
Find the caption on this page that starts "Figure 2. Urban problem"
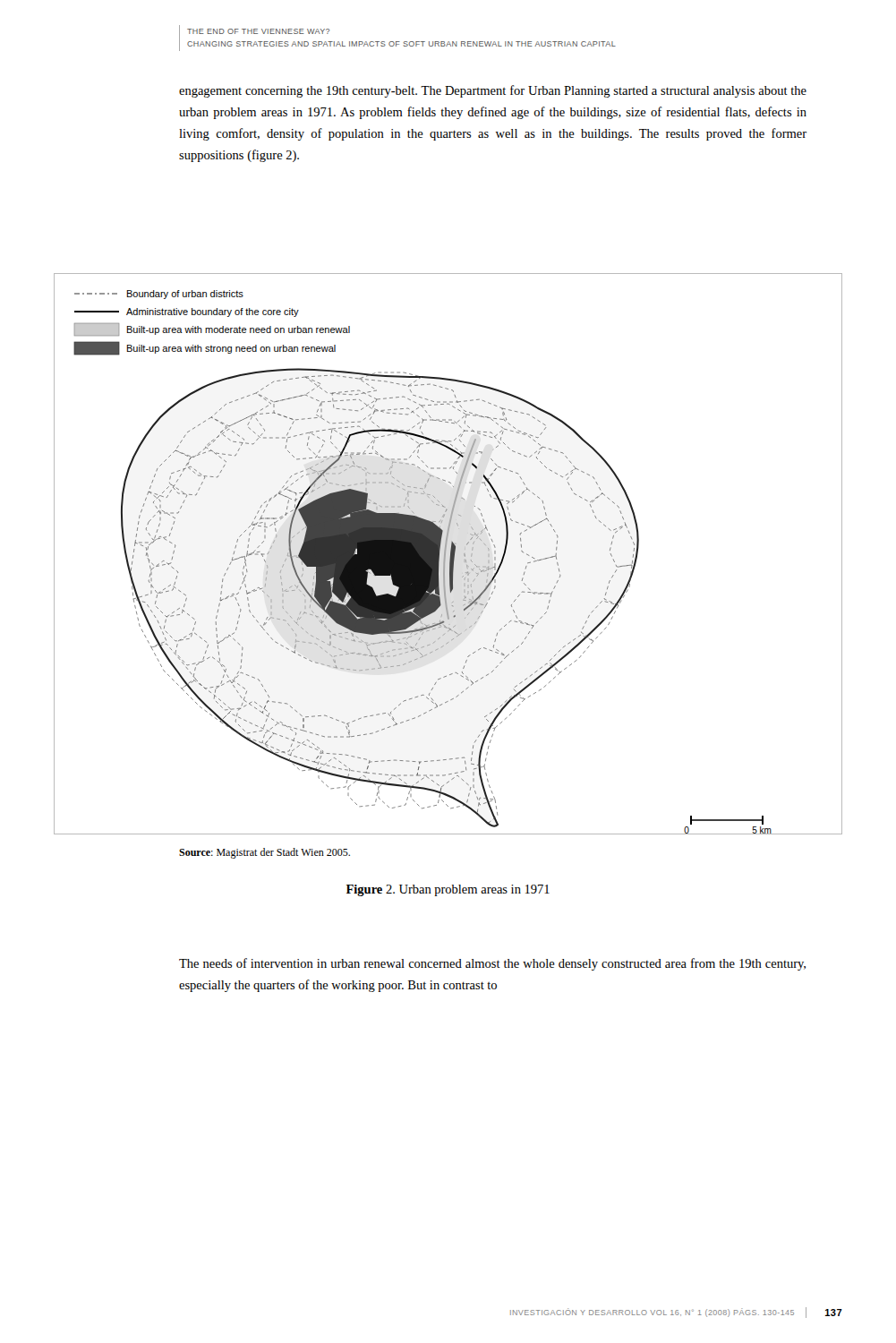448,889
